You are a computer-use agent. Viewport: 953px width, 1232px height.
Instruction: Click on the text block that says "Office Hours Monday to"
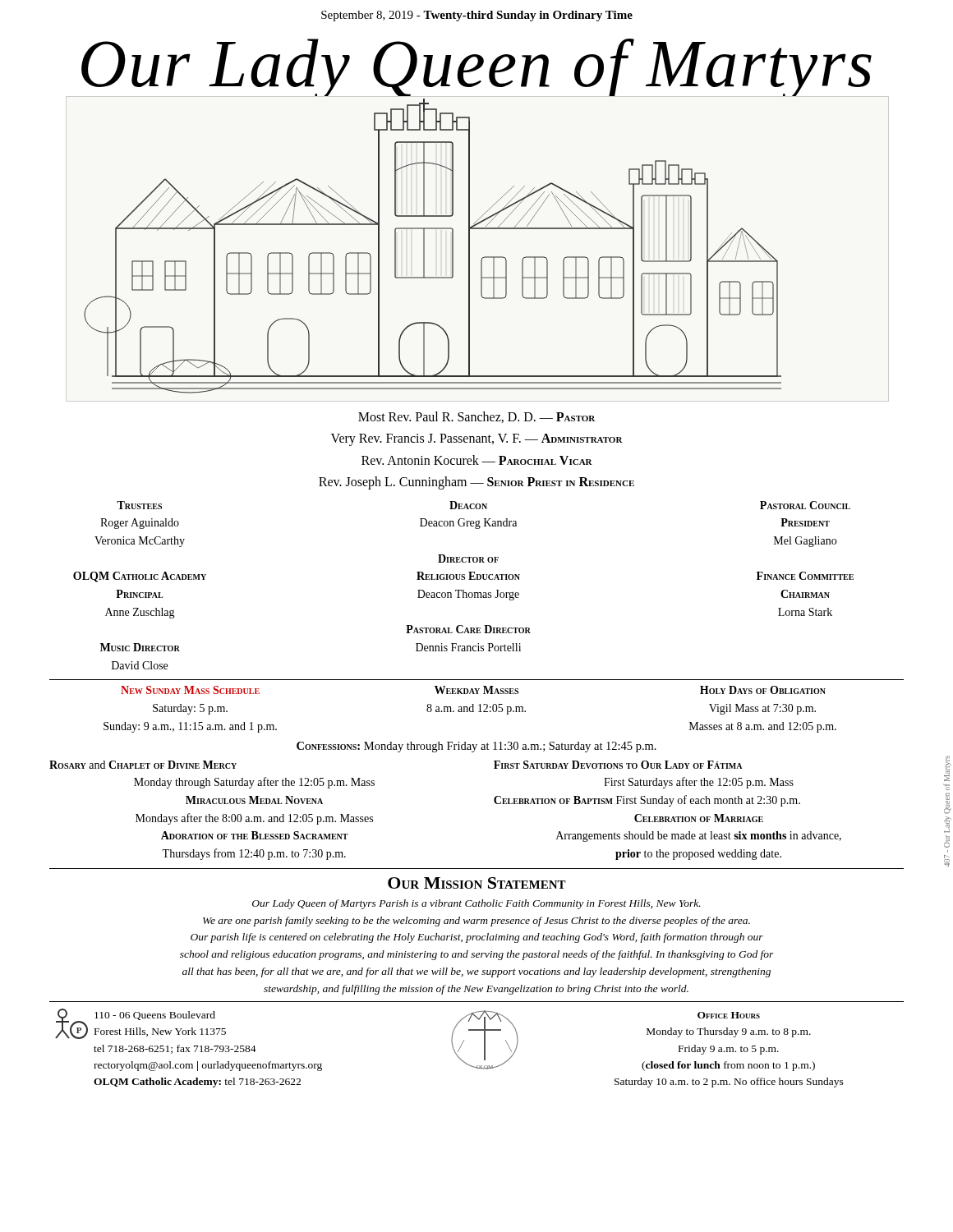(729, 1049)
